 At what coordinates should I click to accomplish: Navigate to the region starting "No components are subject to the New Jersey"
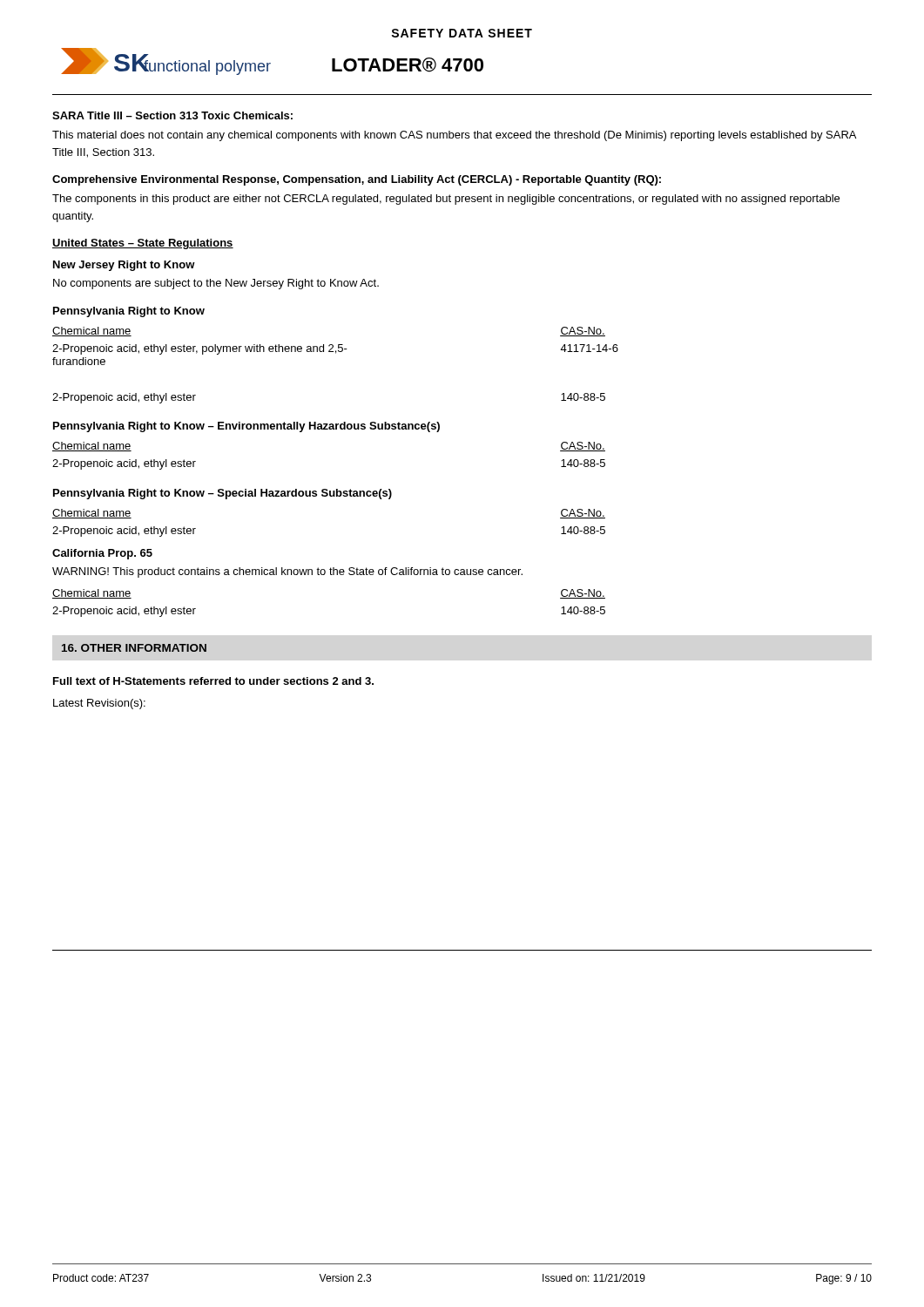pos(216,283)
